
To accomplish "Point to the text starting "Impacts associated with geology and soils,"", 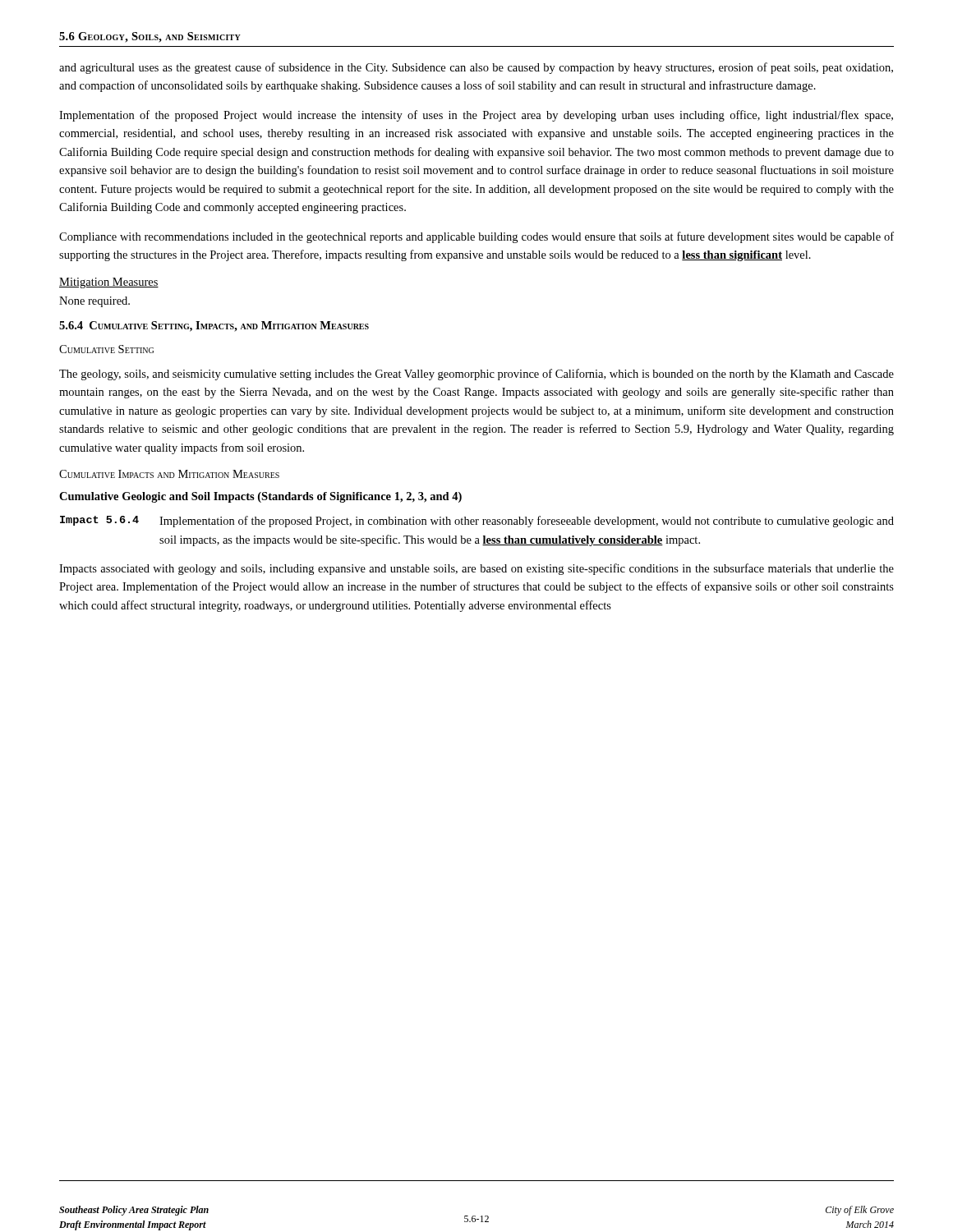I will pyautogui.click(x=476, y=587).
